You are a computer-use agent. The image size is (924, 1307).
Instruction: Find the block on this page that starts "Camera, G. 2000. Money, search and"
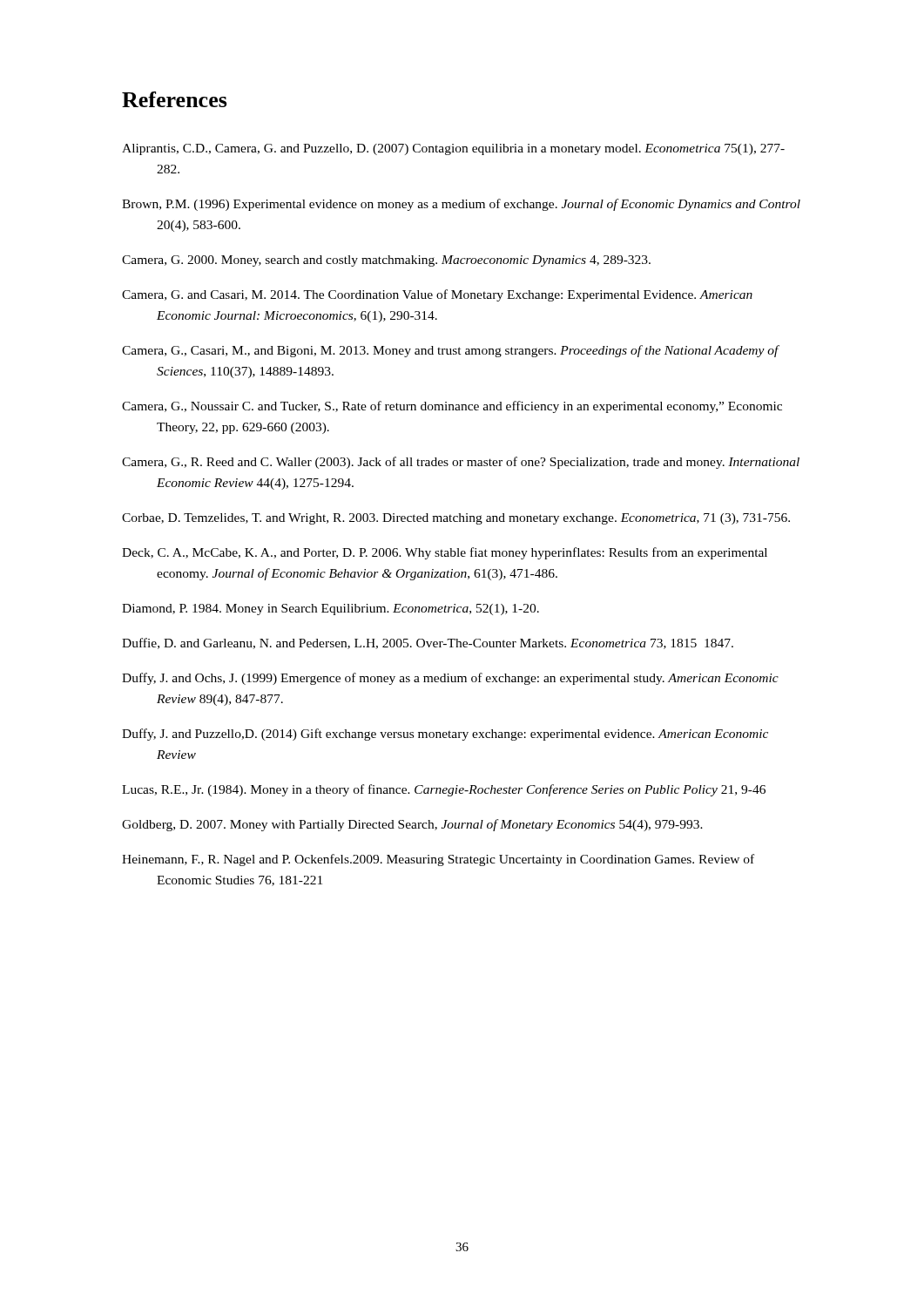387,259
